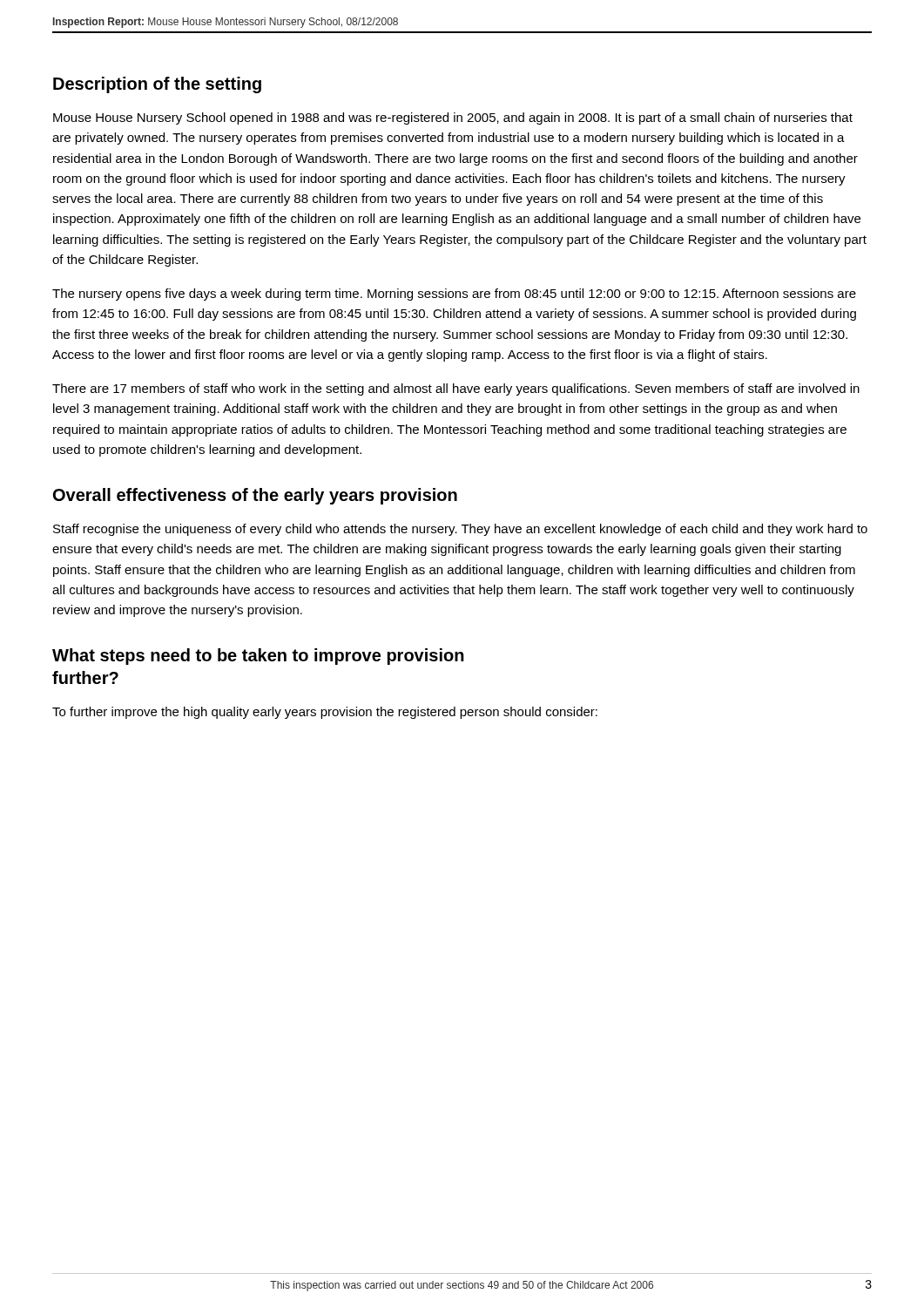The image size is (924, 1307).
Task: Where does it say "Overall effectiveness of the early years provision"?
Action: point(255,495)
